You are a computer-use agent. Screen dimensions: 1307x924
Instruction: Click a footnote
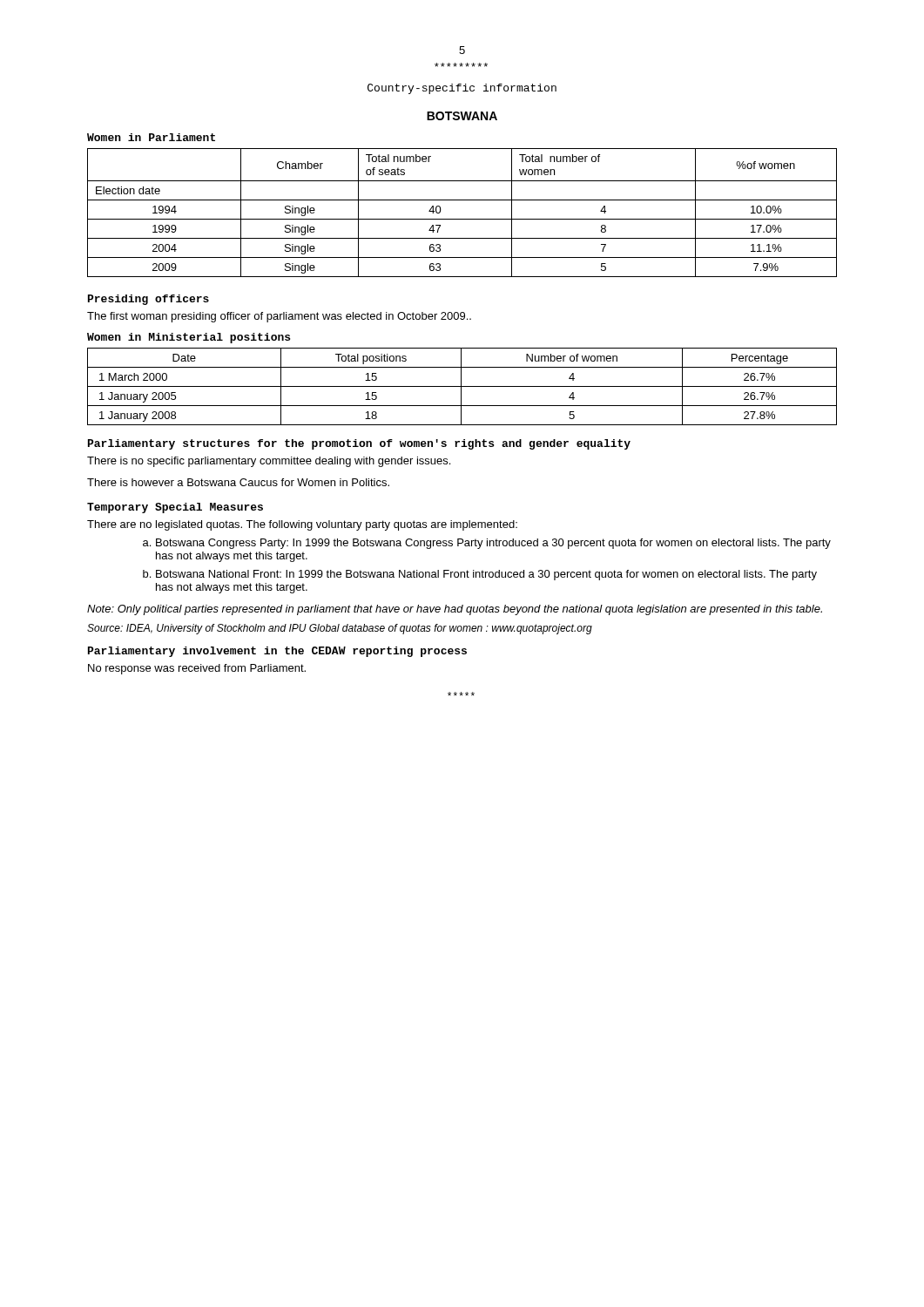tap(340, 628)
